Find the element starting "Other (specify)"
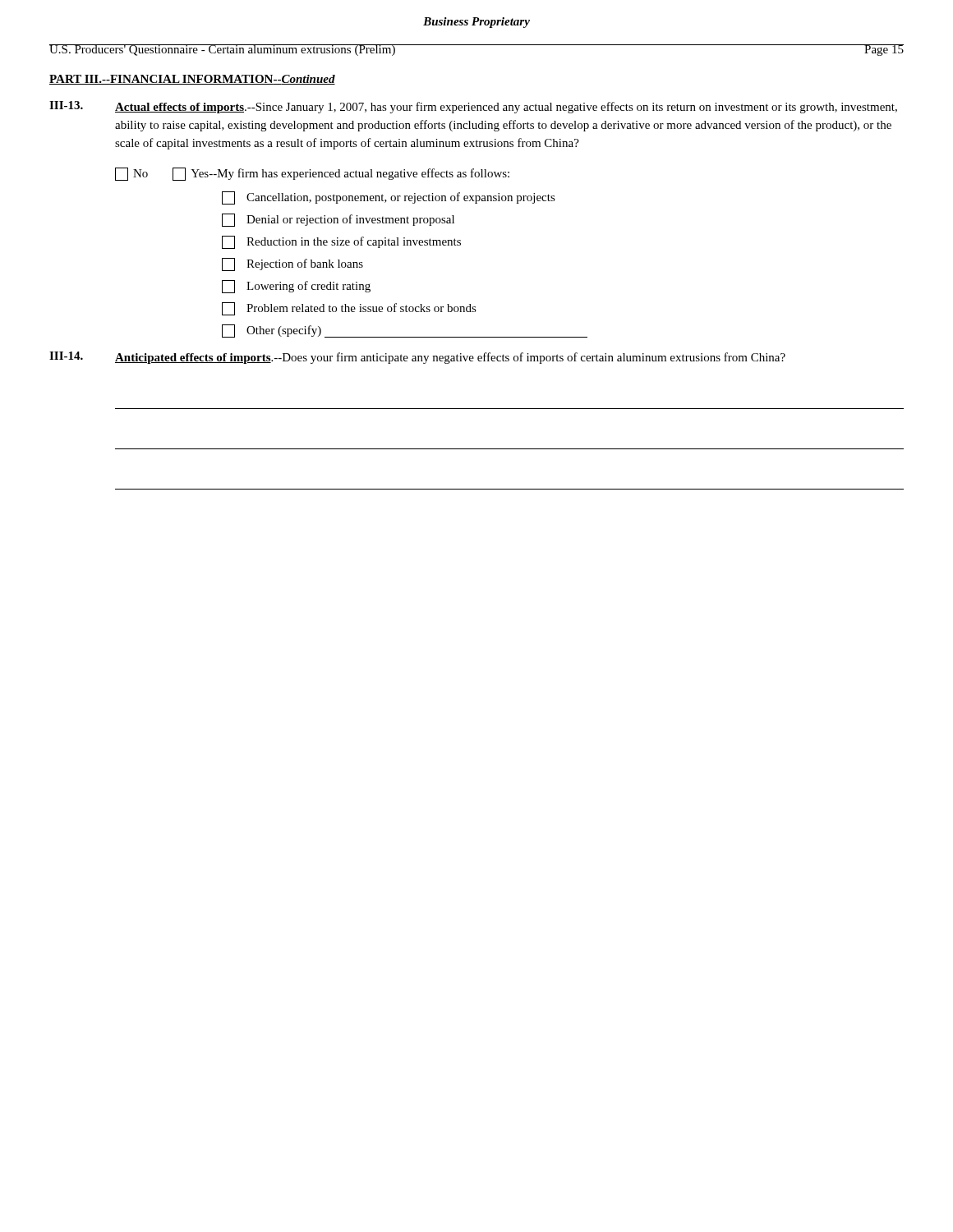 point(405,331)
